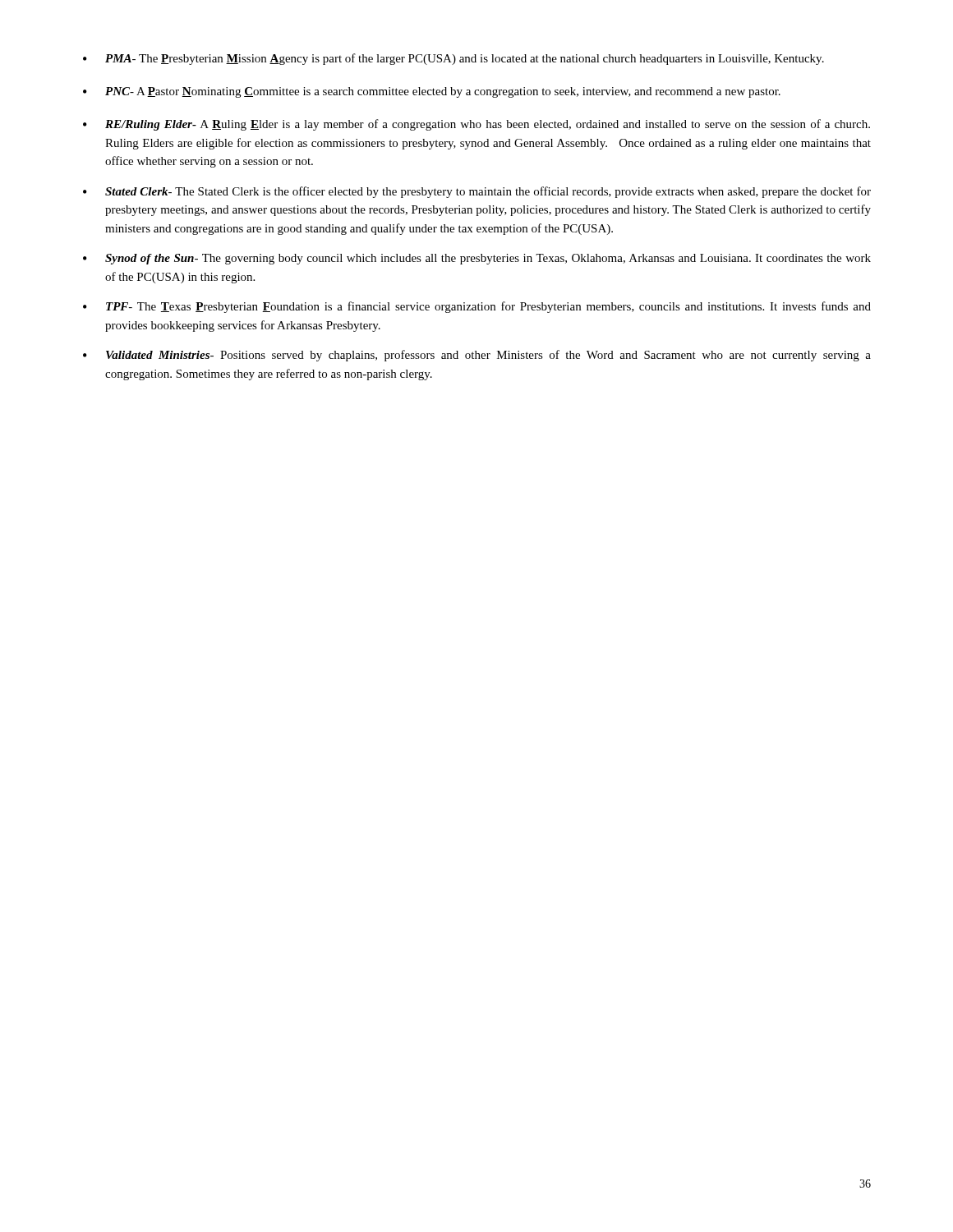Point to the text block starting "• RE/Ruling Elder- A Ruling Elder is a"
Viewport: 953px width, 1232px height.
(x=476, y=143)
